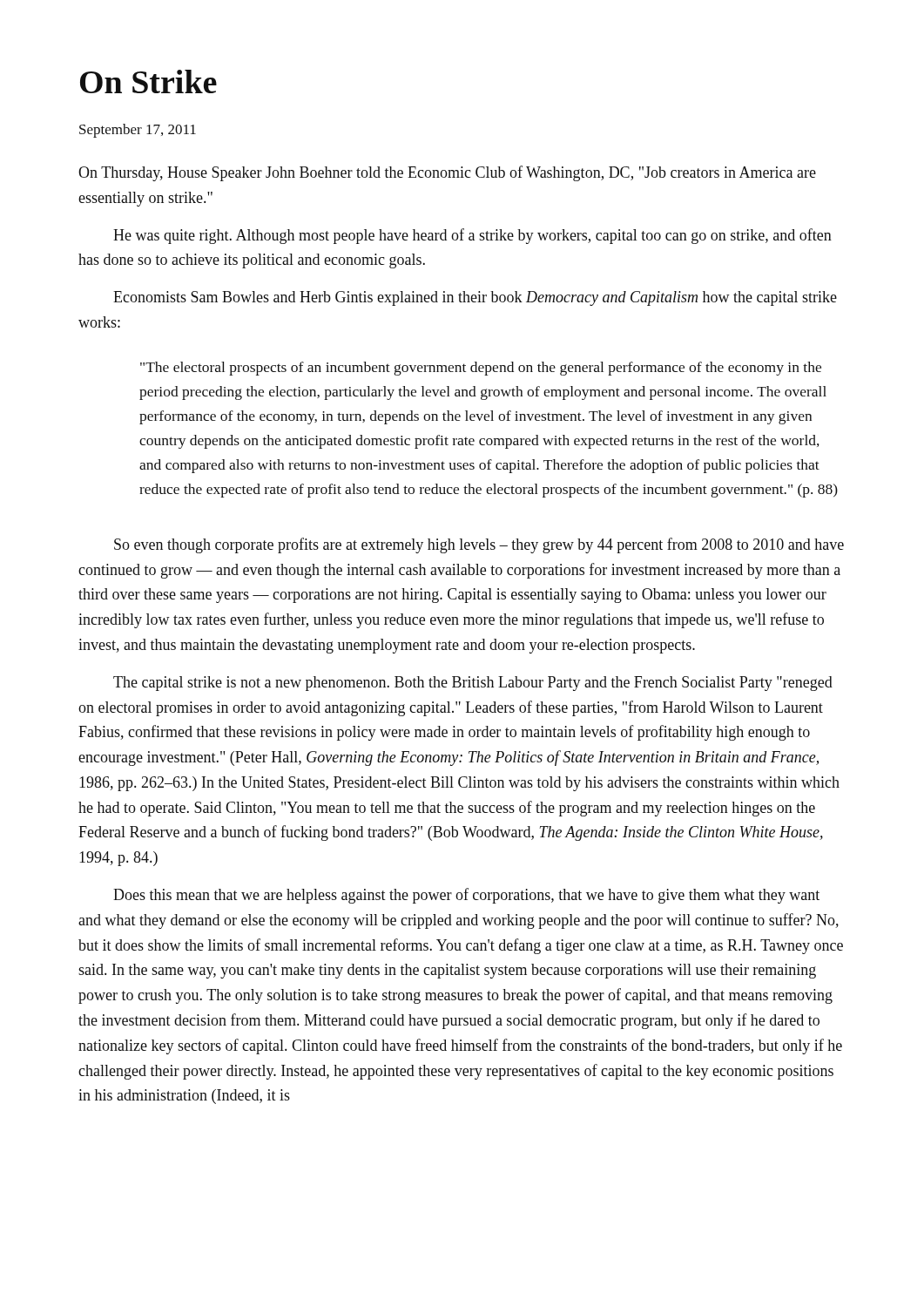The height and width of the screenshot is (1307, 924).
Task: Find the text block that says ""The electoral prospects of"
Action: (489, 428)
